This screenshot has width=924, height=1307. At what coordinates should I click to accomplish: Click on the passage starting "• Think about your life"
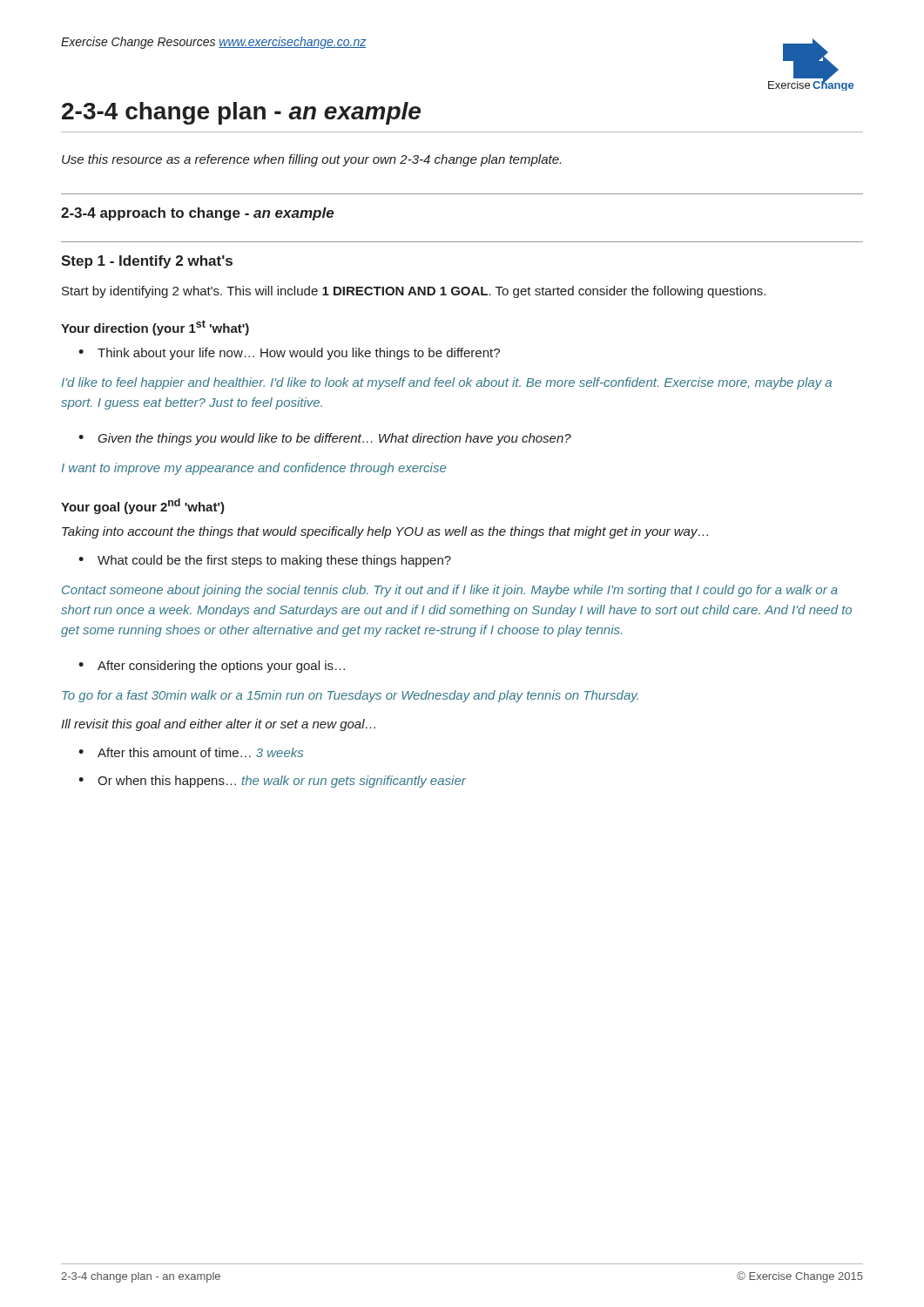[x=289, y=353]
